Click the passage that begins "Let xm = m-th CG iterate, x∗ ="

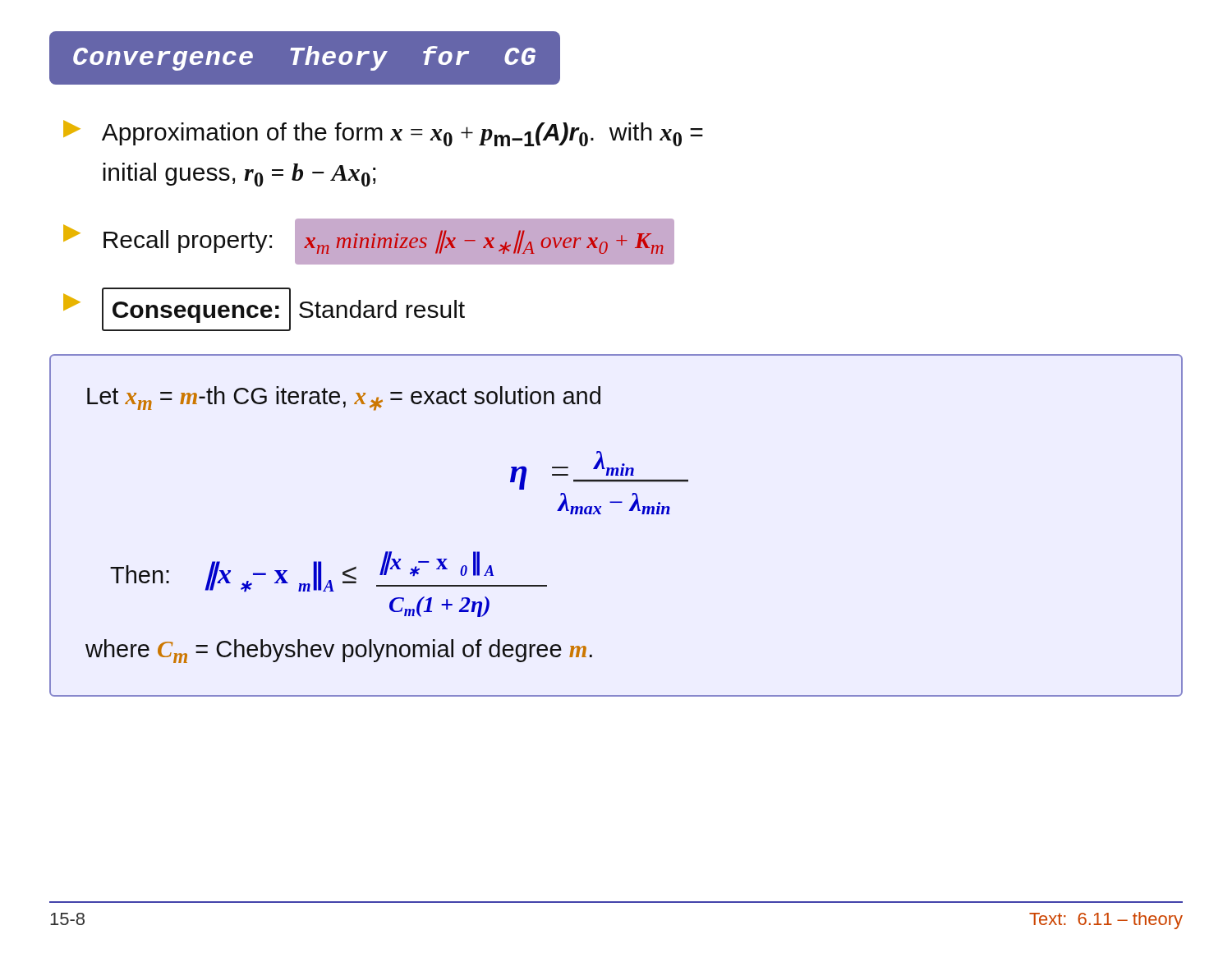pyautogui.click(x=344, y=398)
